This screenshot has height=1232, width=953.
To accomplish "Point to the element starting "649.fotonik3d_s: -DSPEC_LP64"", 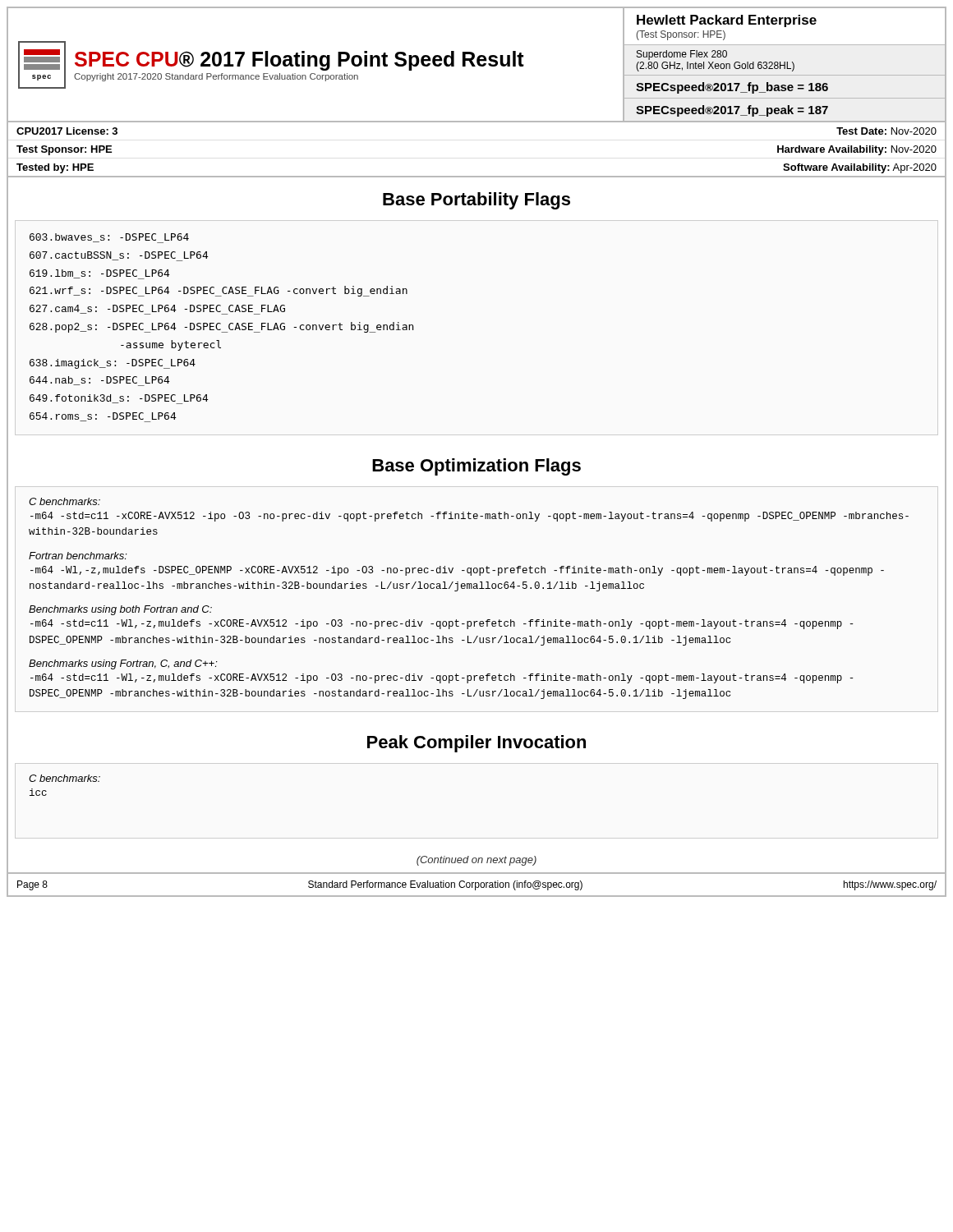I will click(x=119, y=398).
